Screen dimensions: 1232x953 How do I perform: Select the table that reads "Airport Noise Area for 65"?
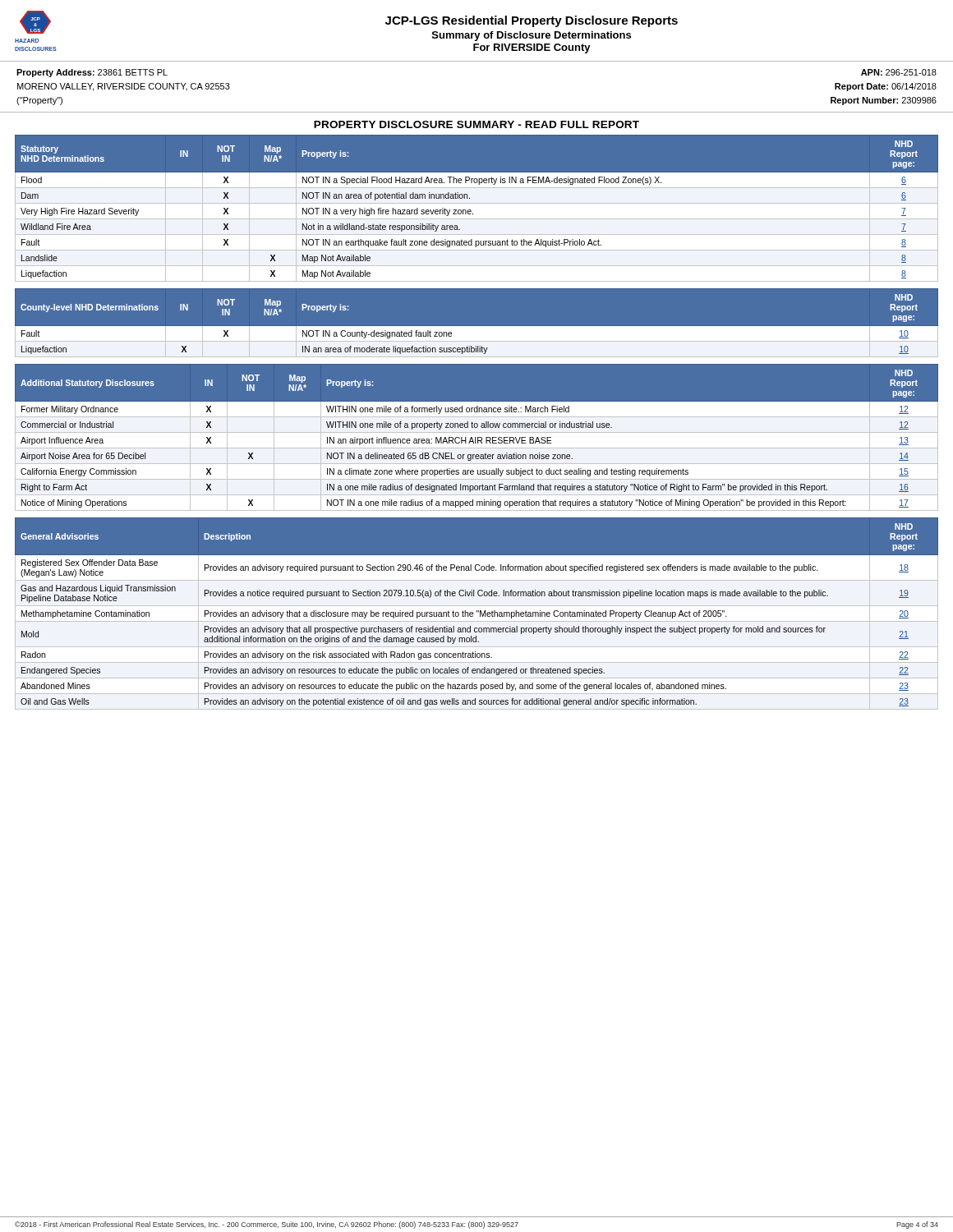point(476,437)
